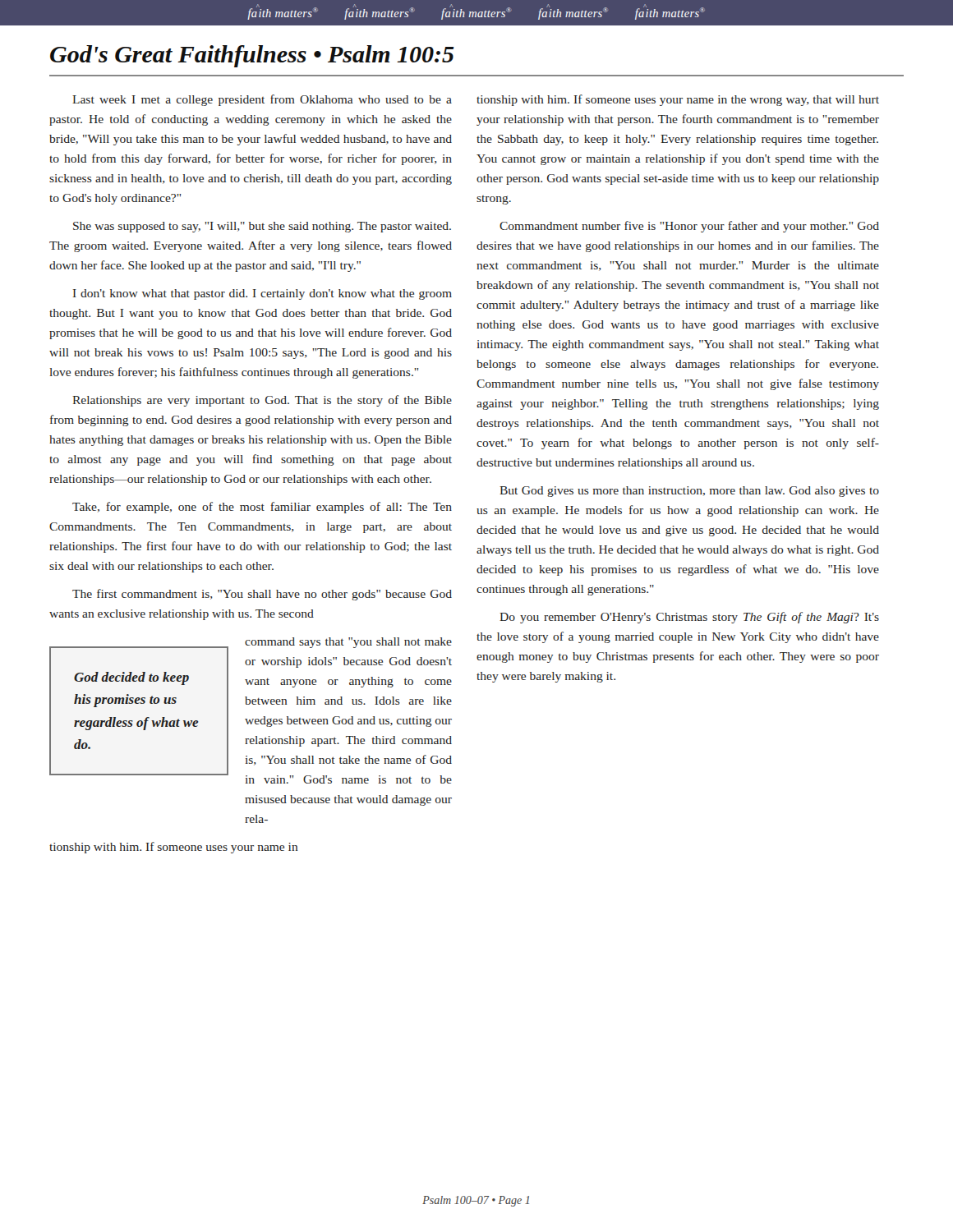
Task: Click the title that begins "God's Great Faithfulness"
Action: point(252,56)
